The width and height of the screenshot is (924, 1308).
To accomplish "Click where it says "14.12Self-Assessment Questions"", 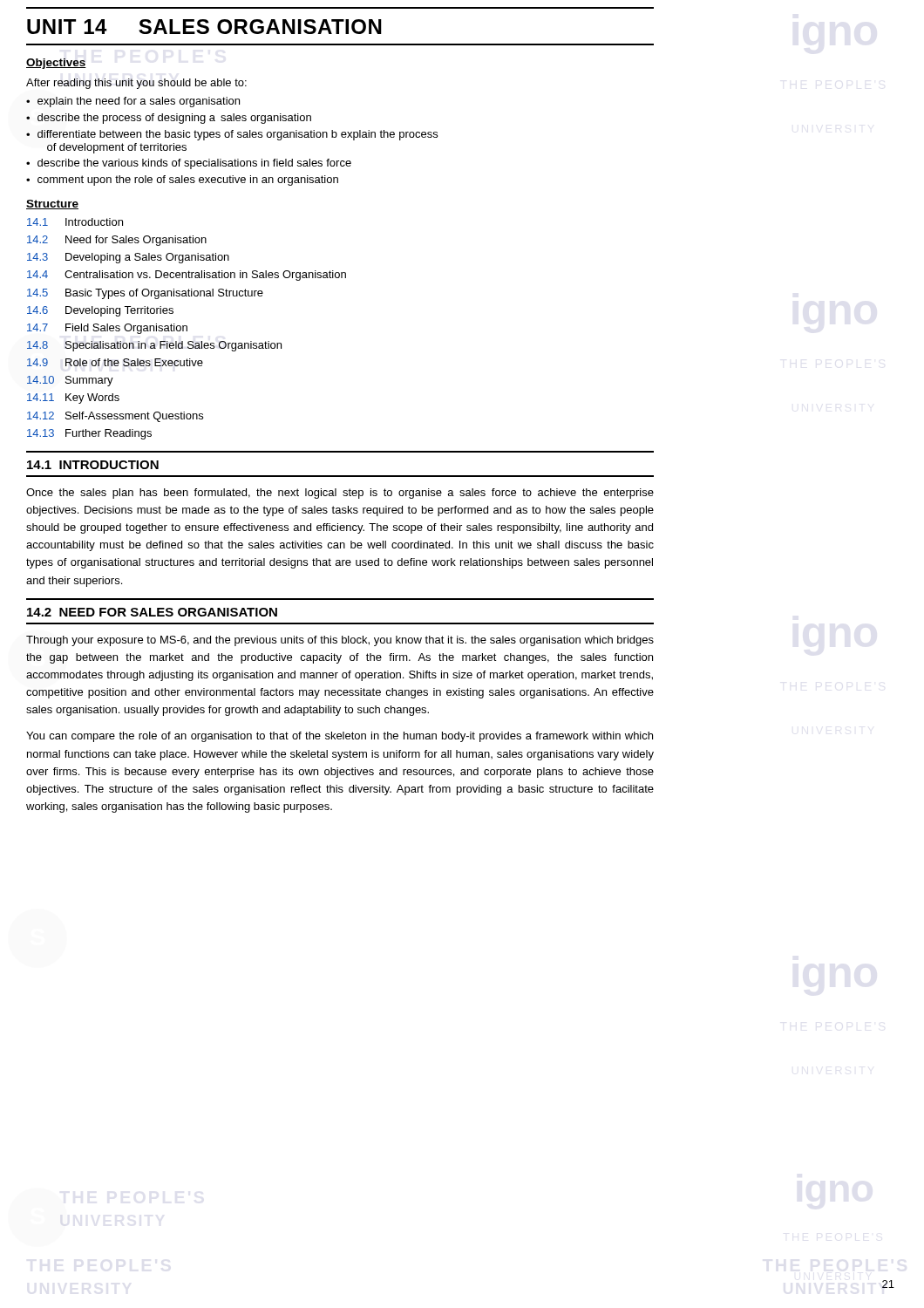I will point(115,416).
